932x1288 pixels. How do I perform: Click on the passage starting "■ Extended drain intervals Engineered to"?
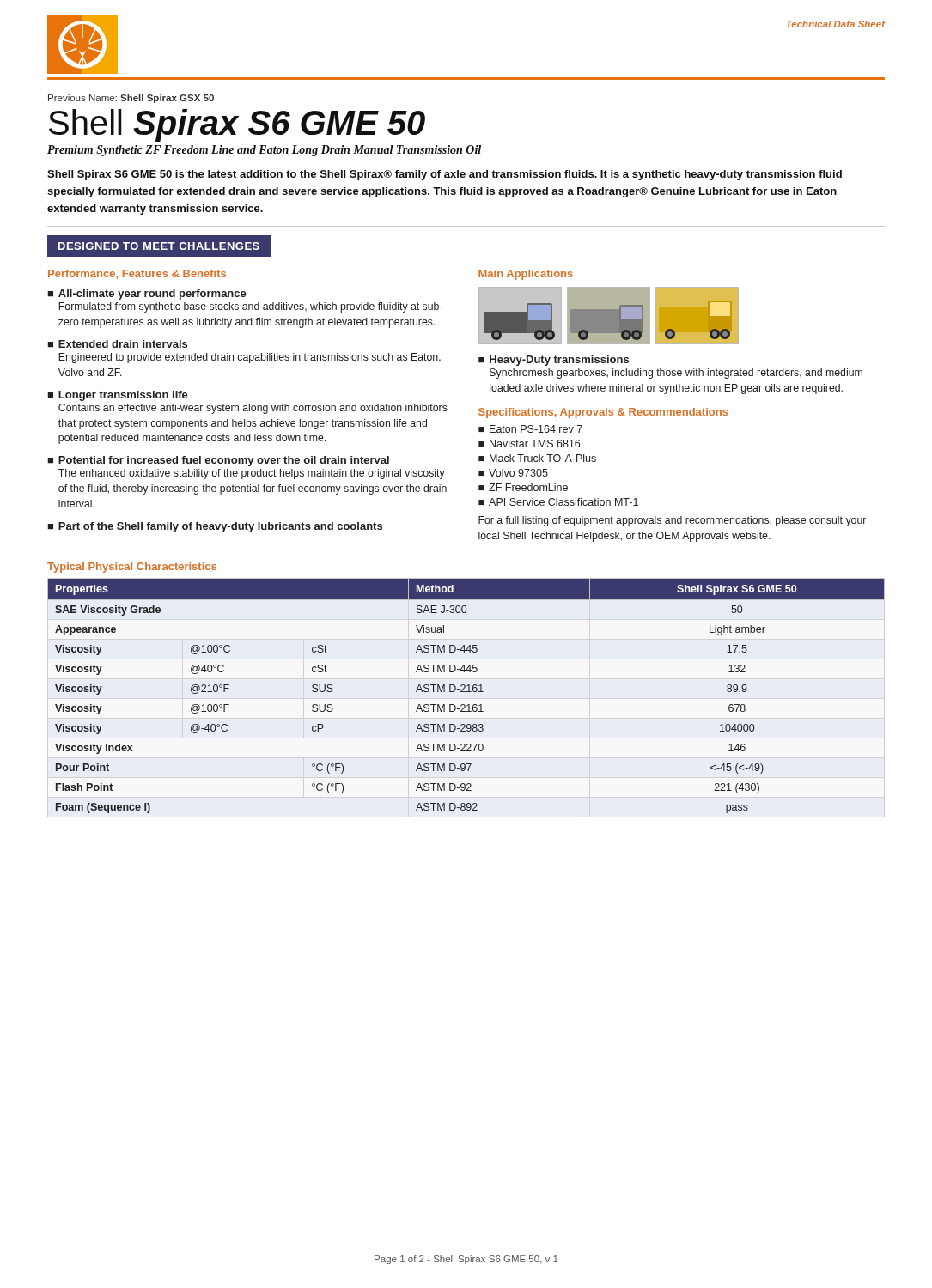tap(251, 359)
